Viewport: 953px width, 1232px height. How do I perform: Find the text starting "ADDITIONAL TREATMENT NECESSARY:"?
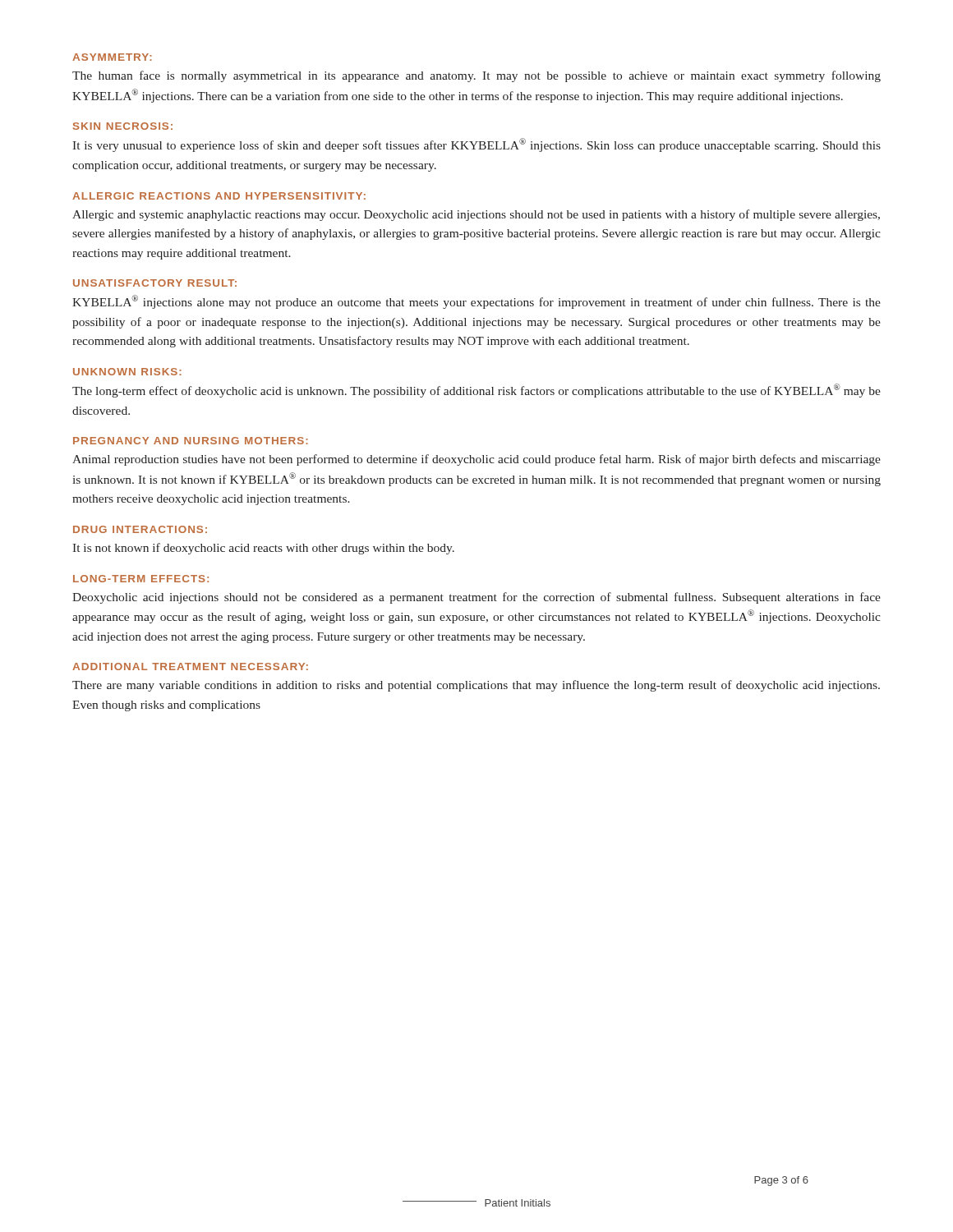191,667
